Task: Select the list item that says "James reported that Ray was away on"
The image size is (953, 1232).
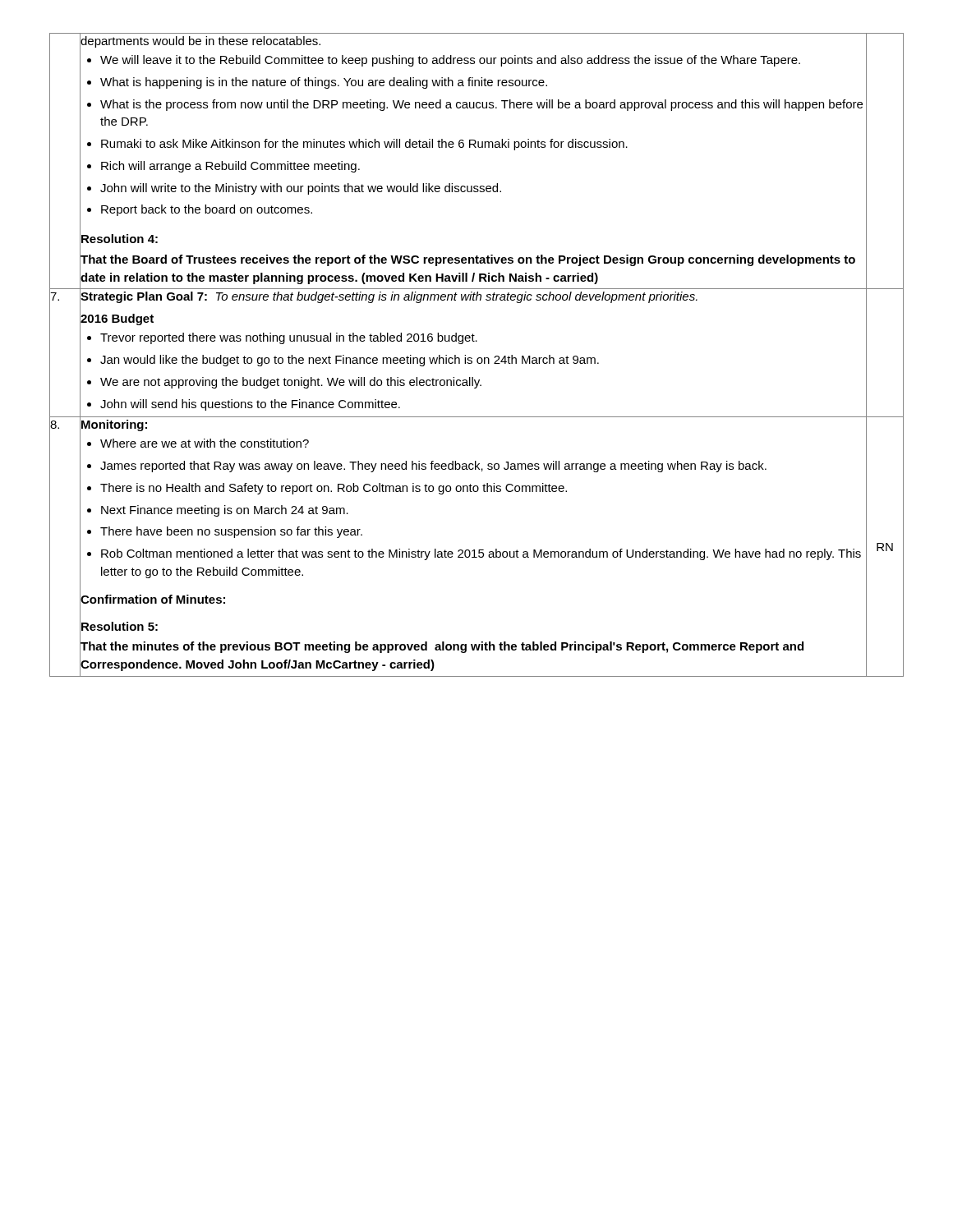Action: 434,465
